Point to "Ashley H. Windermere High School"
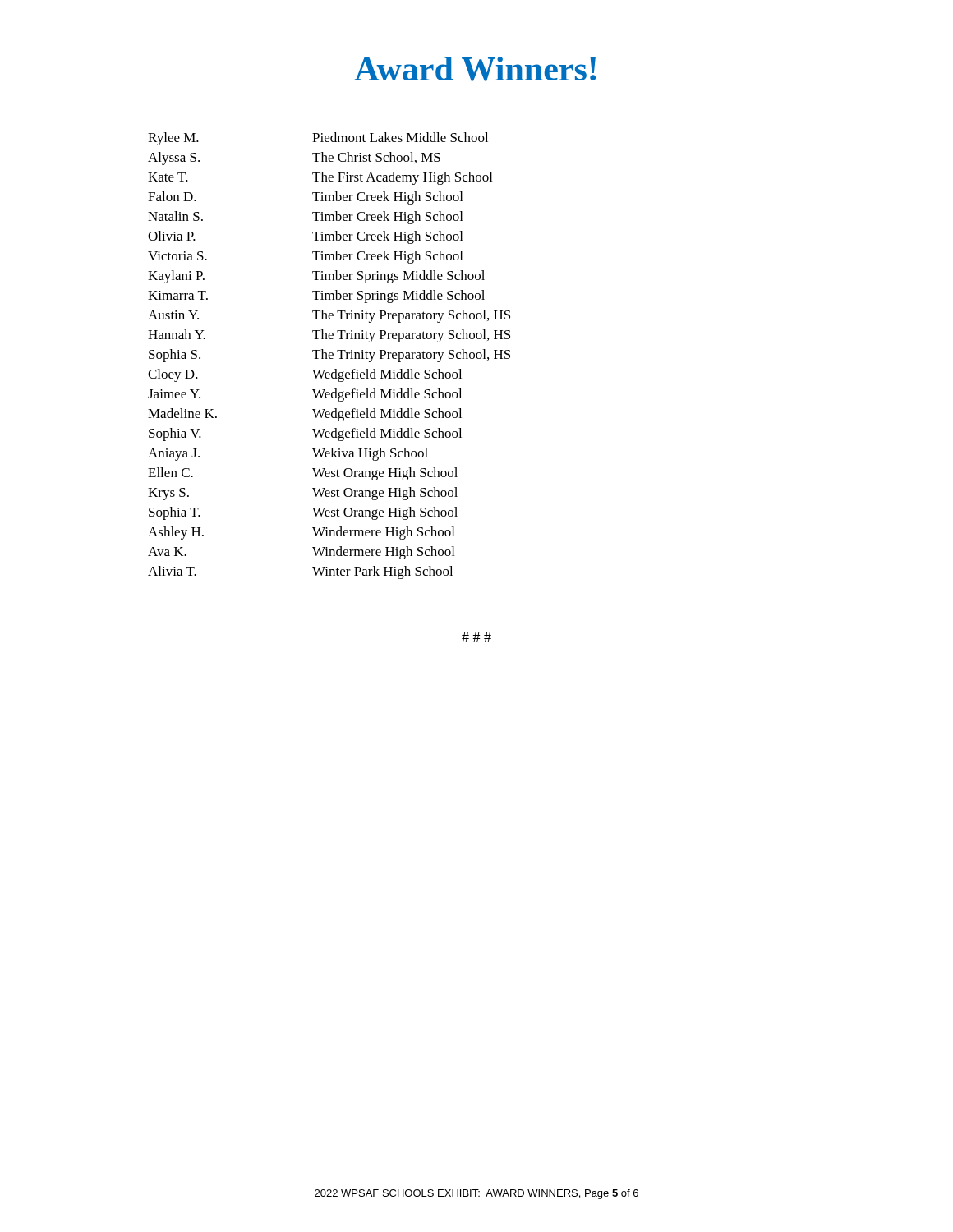Image resolution: width=953 pixels, height=1232 pixels. click(302, 532)
